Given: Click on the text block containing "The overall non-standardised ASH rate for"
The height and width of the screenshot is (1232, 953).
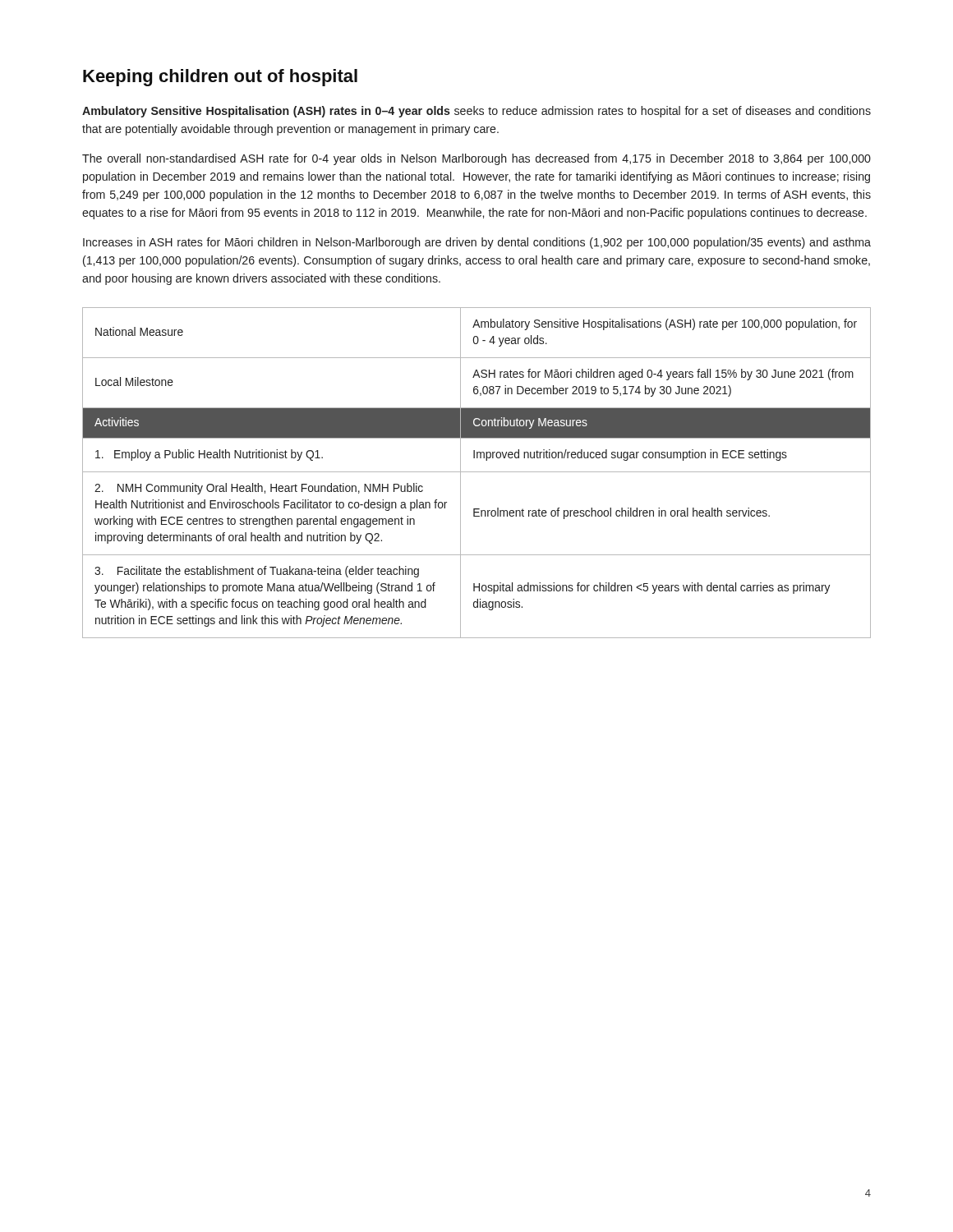Looking at the screenshot, I should point(476,186).
